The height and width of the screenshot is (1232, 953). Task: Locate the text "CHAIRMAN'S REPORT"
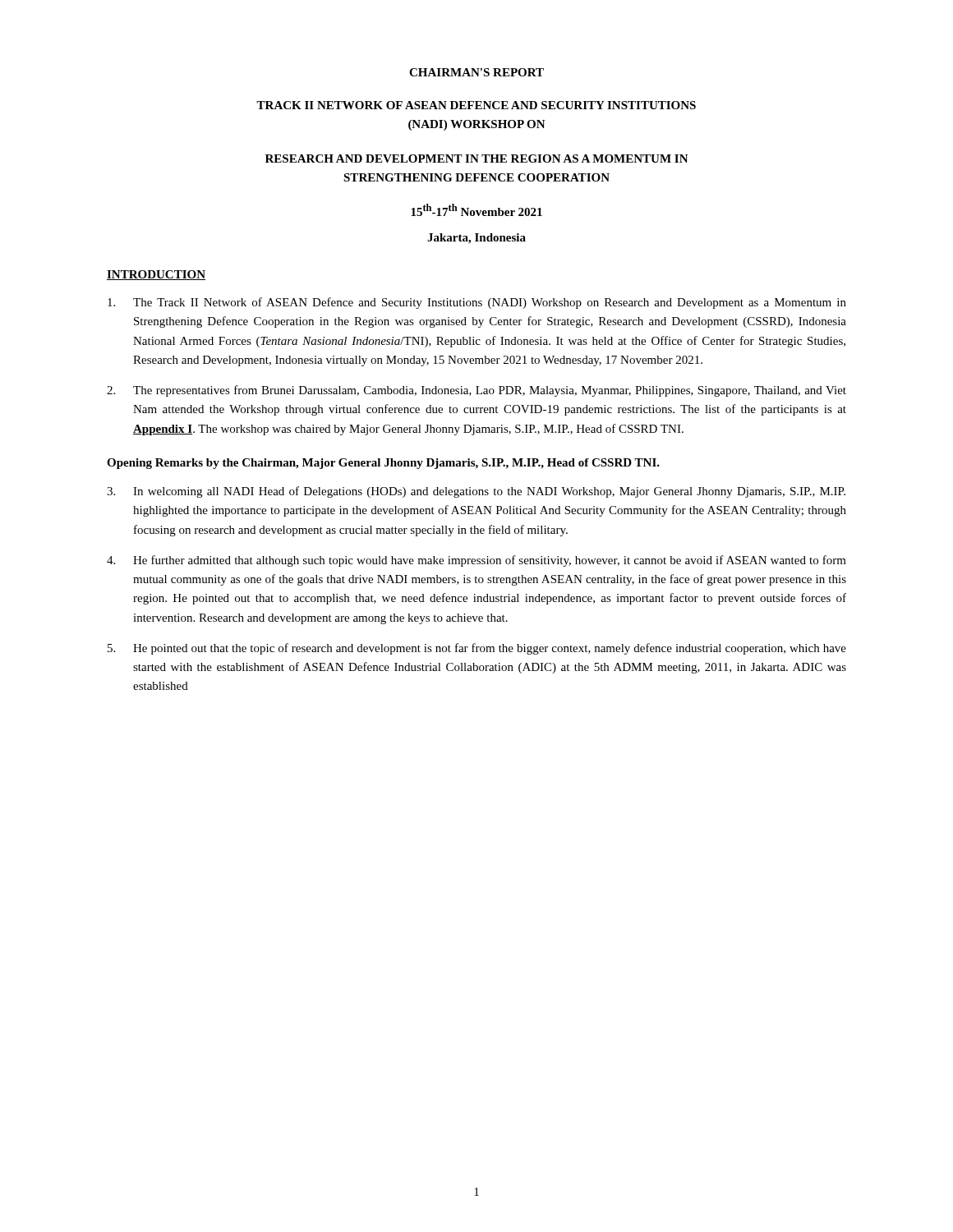(476, 72)
